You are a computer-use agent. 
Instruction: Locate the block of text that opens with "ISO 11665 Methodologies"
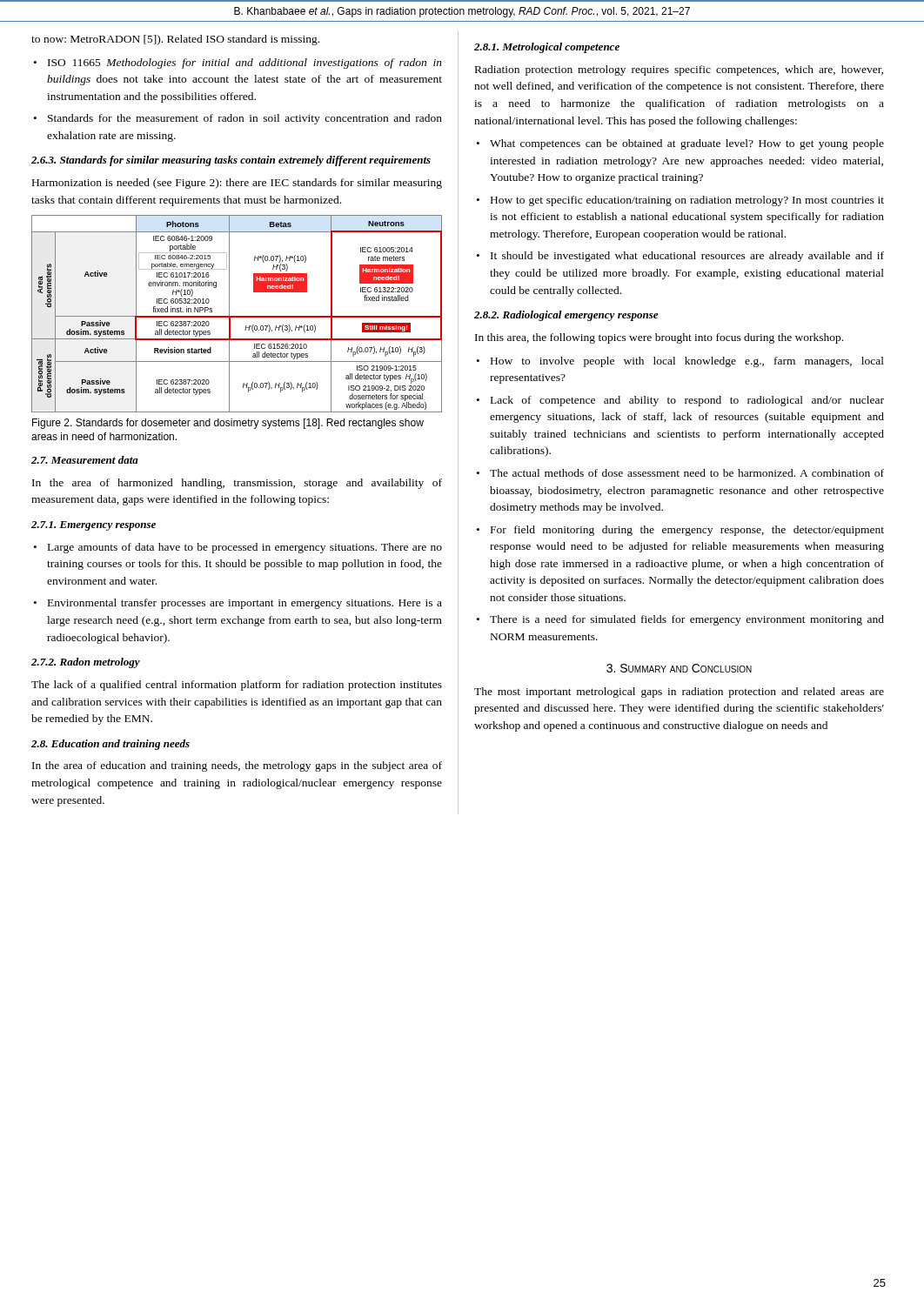[x=244, y=79]
